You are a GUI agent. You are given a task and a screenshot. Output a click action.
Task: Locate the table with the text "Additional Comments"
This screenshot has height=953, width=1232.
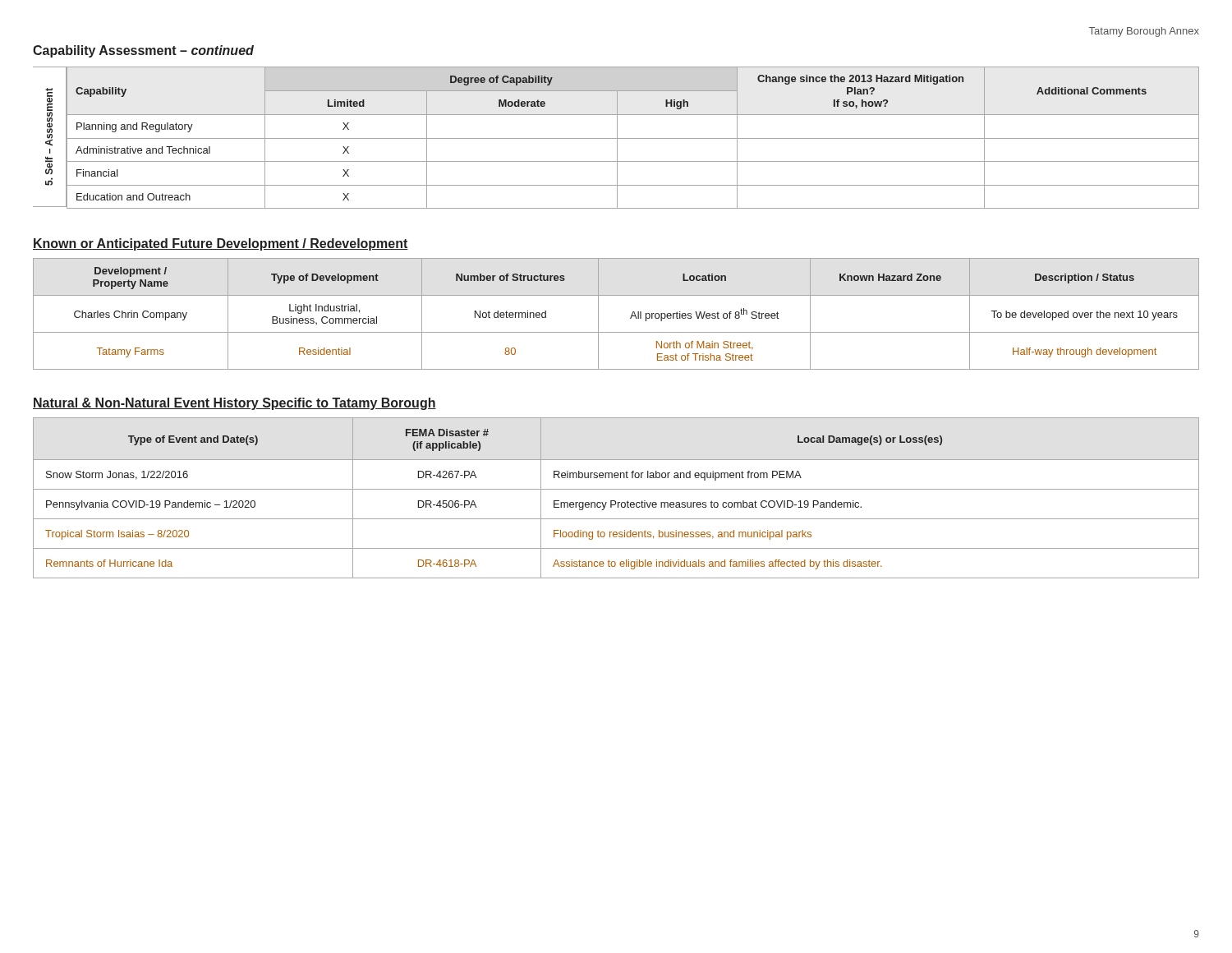point(616,137)
